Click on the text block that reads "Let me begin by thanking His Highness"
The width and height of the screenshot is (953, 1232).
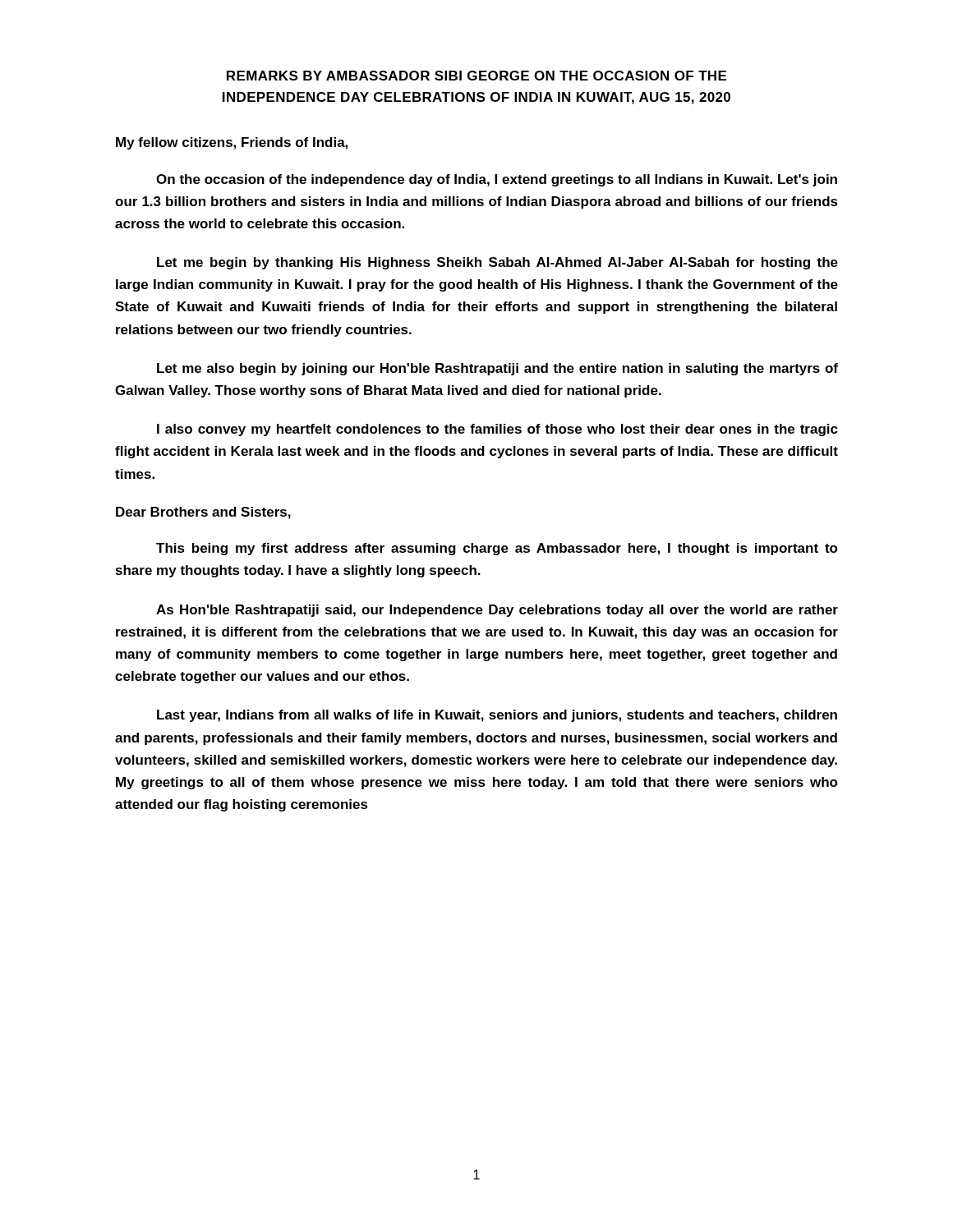pos(476,296)
